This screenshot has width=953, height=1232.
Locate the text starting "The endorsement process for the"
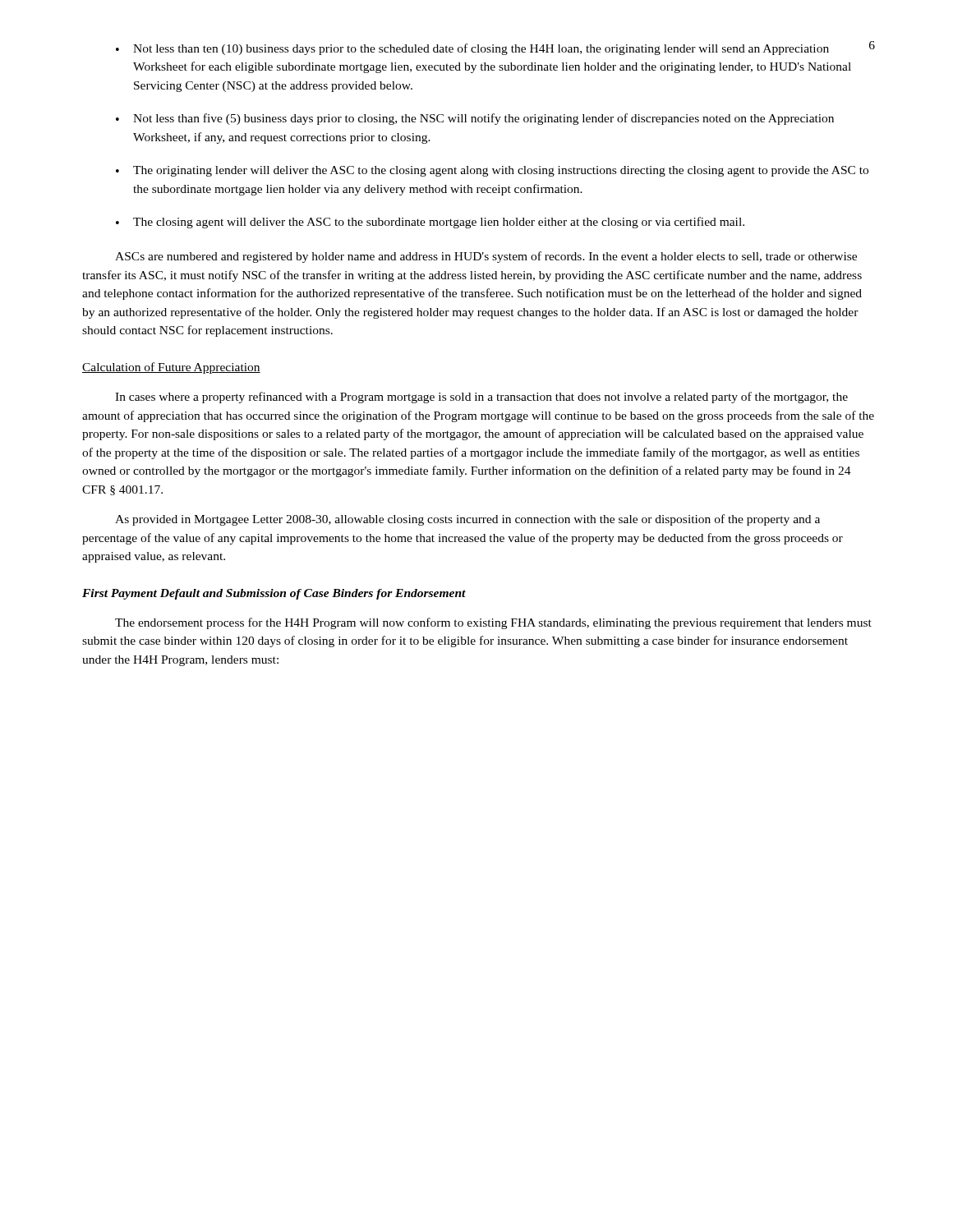(477, 641)
